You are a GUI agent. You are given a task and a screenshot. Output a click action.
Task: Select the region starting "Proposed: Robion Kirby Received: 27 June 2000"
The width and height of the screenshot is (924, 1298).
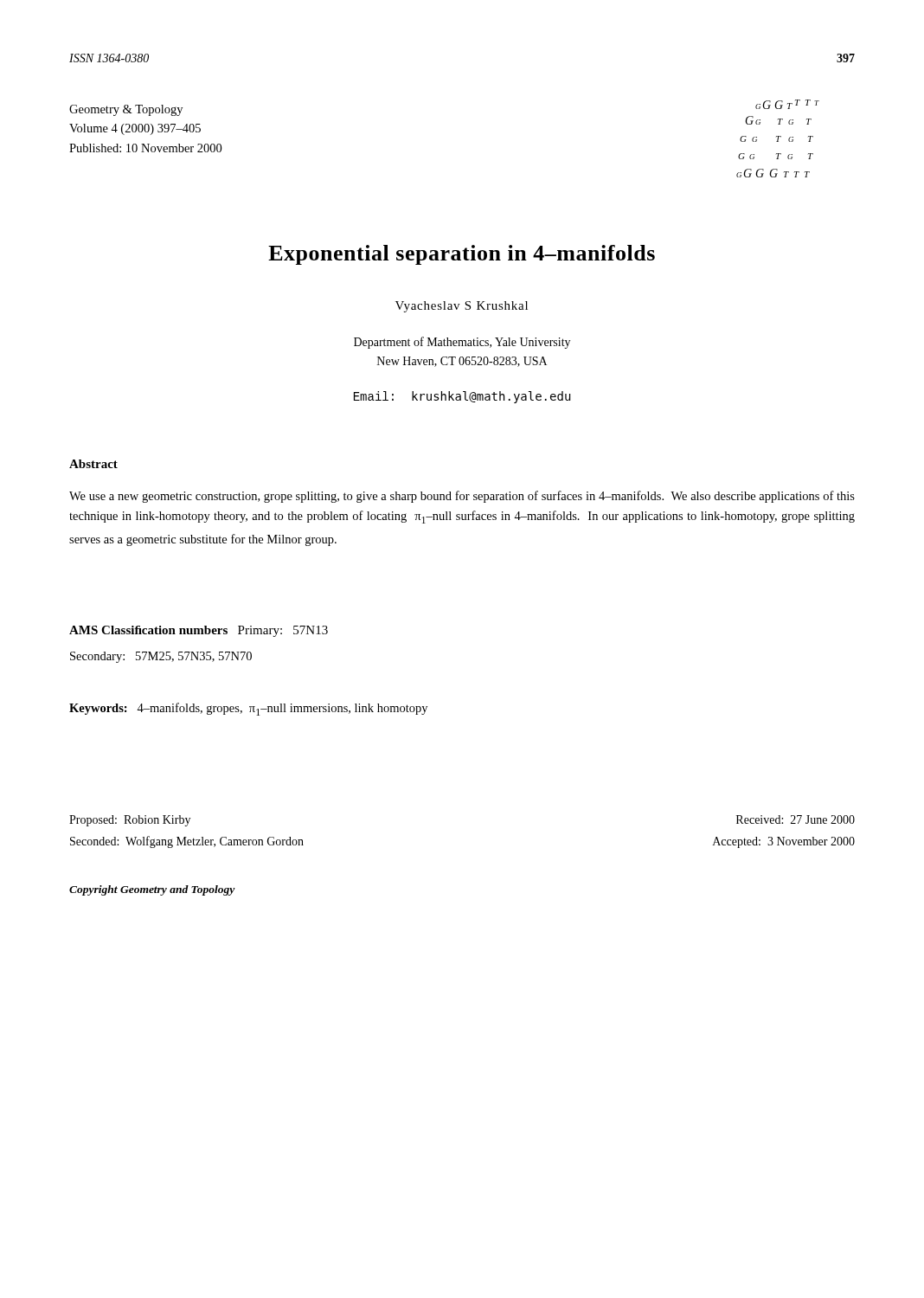coord(128,820)
